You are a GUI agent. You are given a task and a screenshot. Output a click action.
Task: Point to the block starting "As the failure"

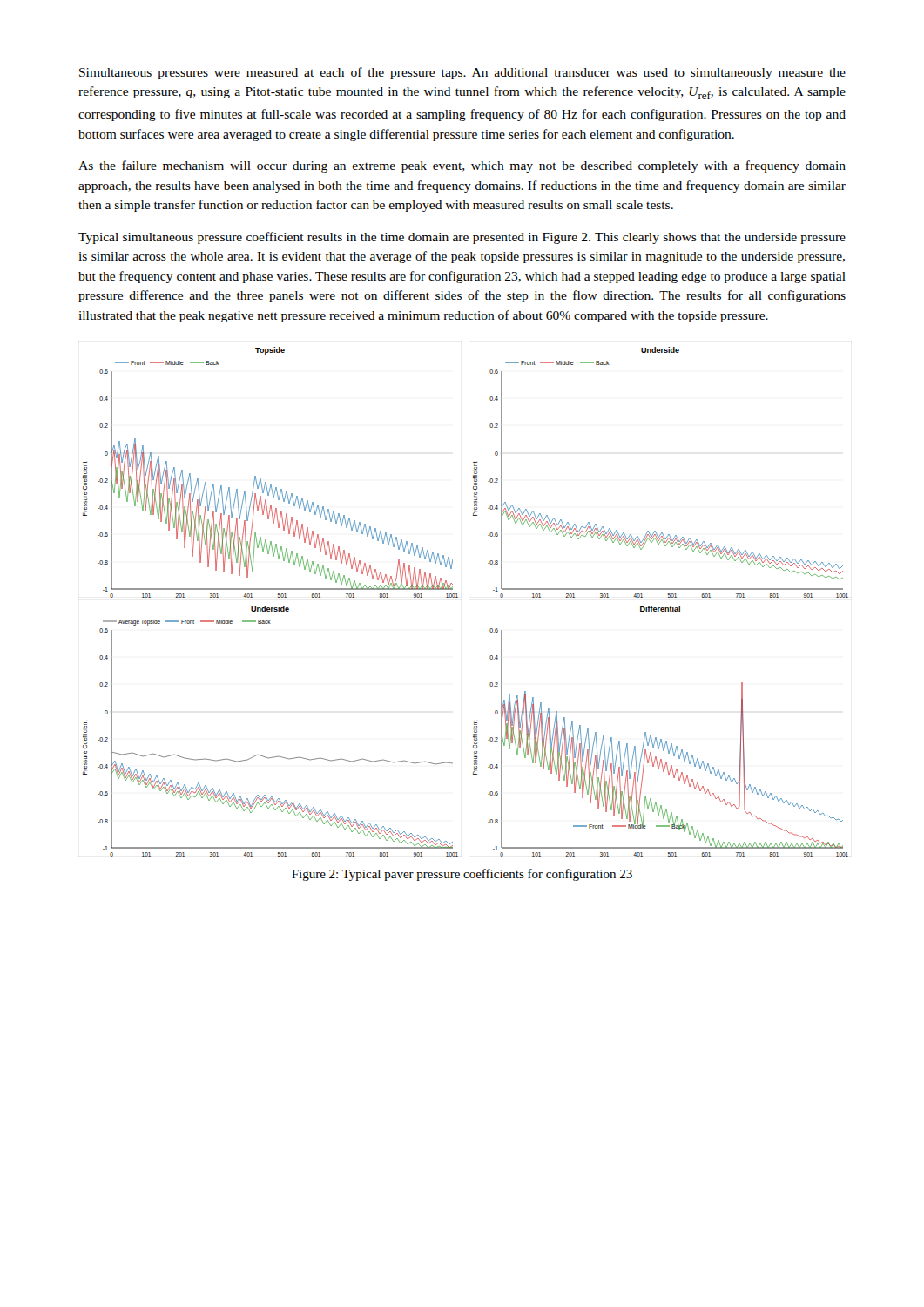coord(462,185)
